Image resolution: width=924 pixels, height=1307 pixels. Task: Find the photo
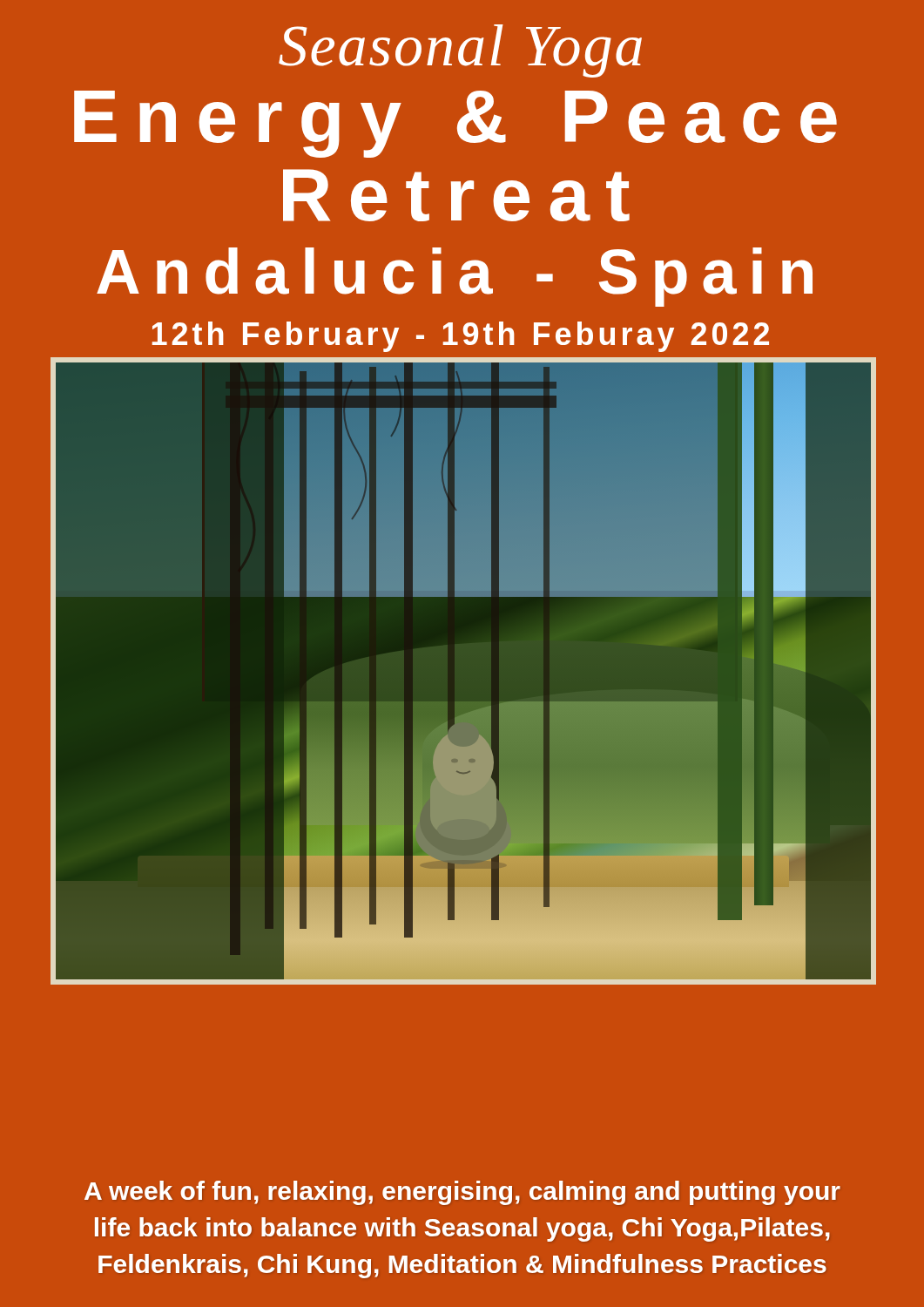coord(463,671)
